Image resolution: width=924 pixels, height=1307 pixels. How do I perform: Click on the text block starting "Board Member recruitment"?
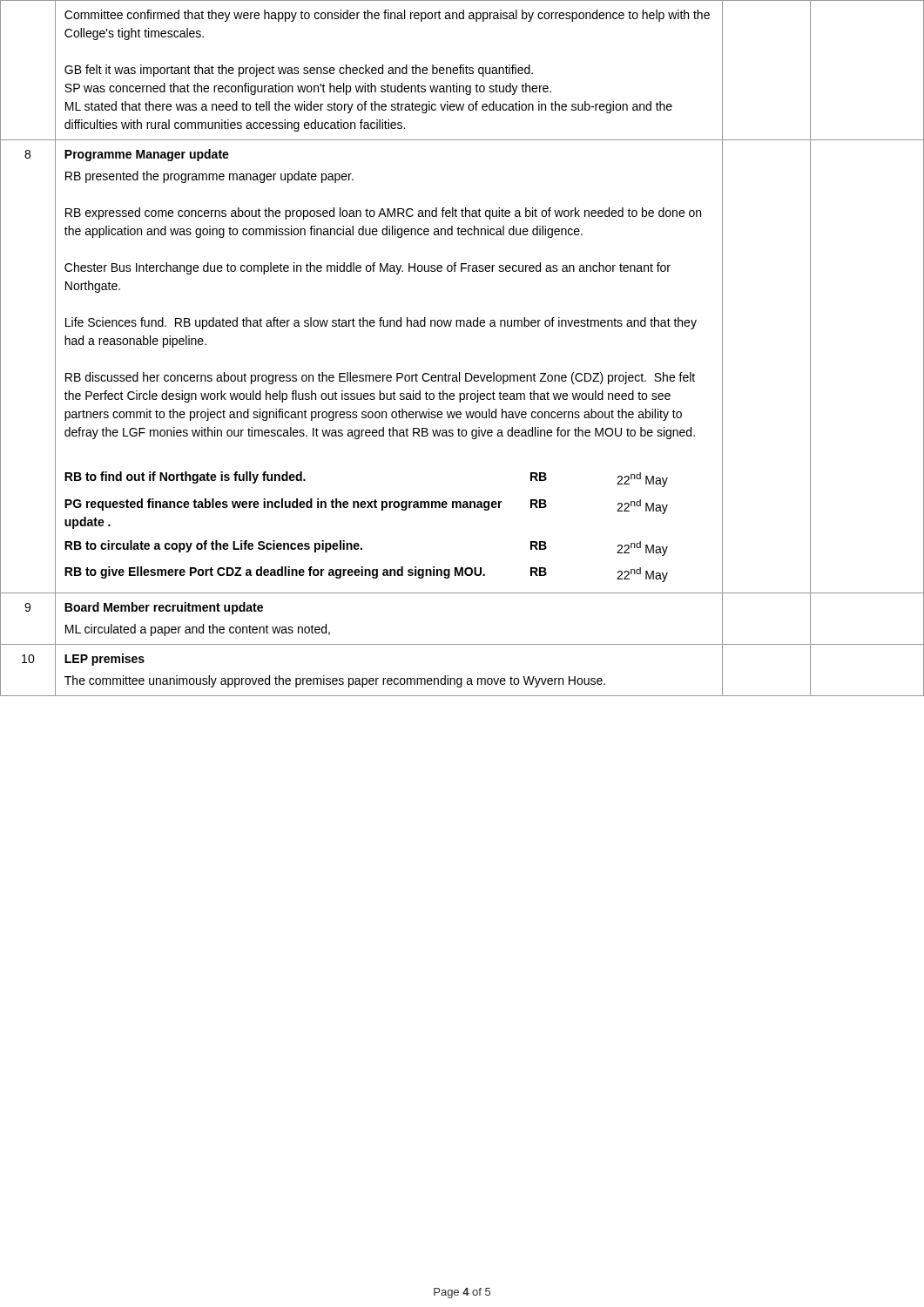coord(164,607)
